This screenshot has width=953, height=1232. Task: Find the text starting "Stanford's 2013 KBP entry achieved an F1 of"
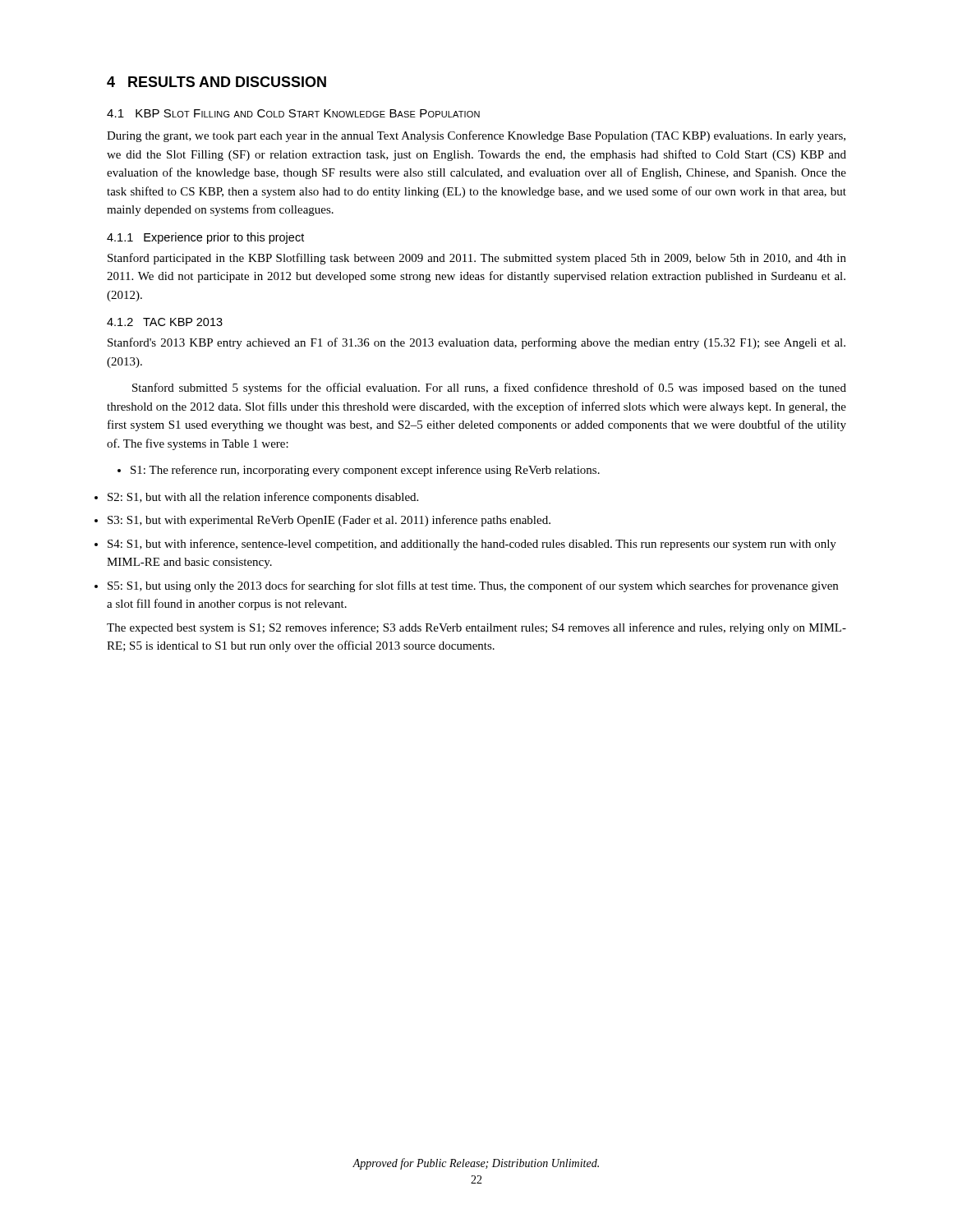(476, 352)
